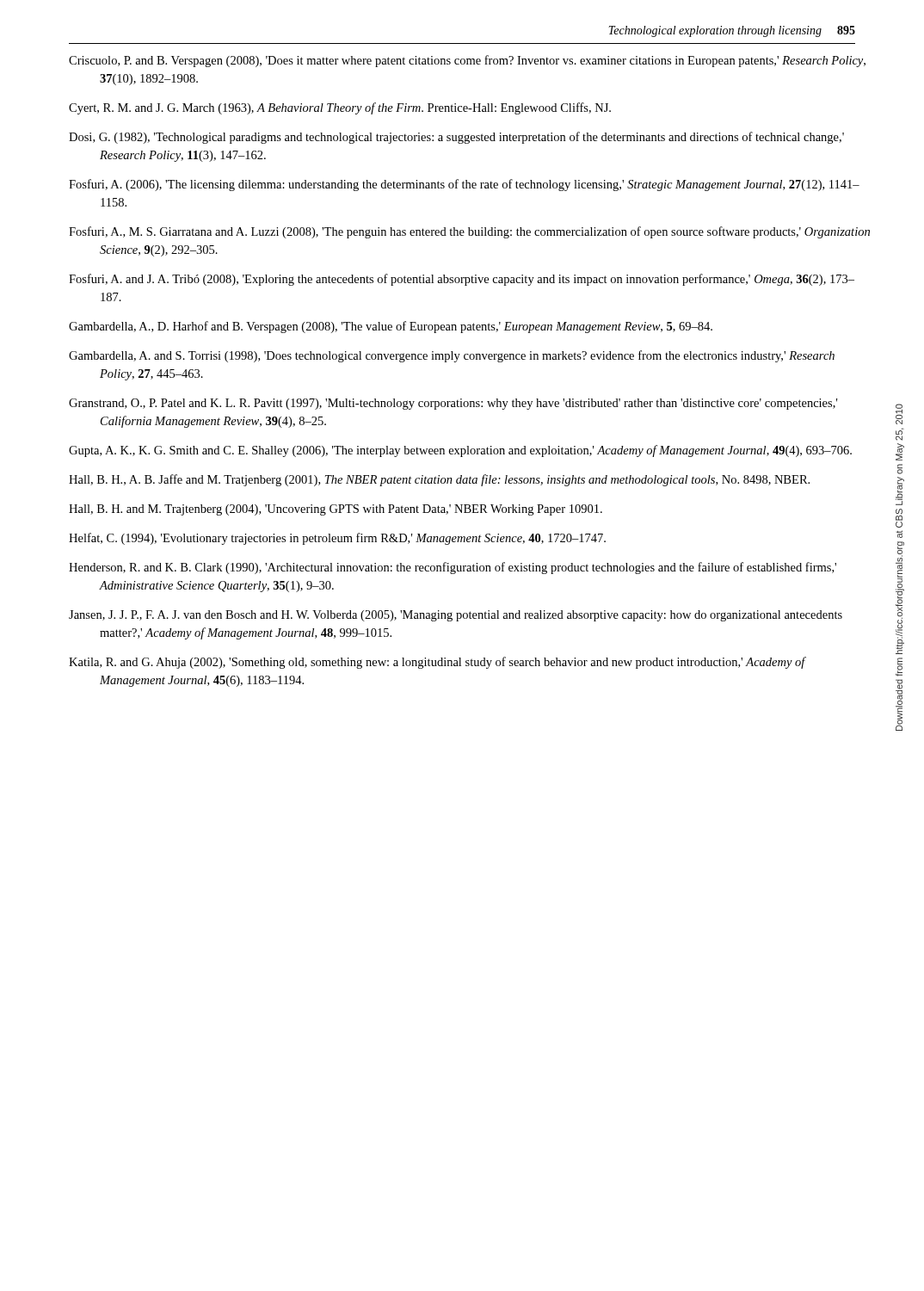
Task: Select the text starting "Gambardella, A. and S. Torrisi (1998), 'Does technological"
Action: pyautogui.click(x=452, y=365)
